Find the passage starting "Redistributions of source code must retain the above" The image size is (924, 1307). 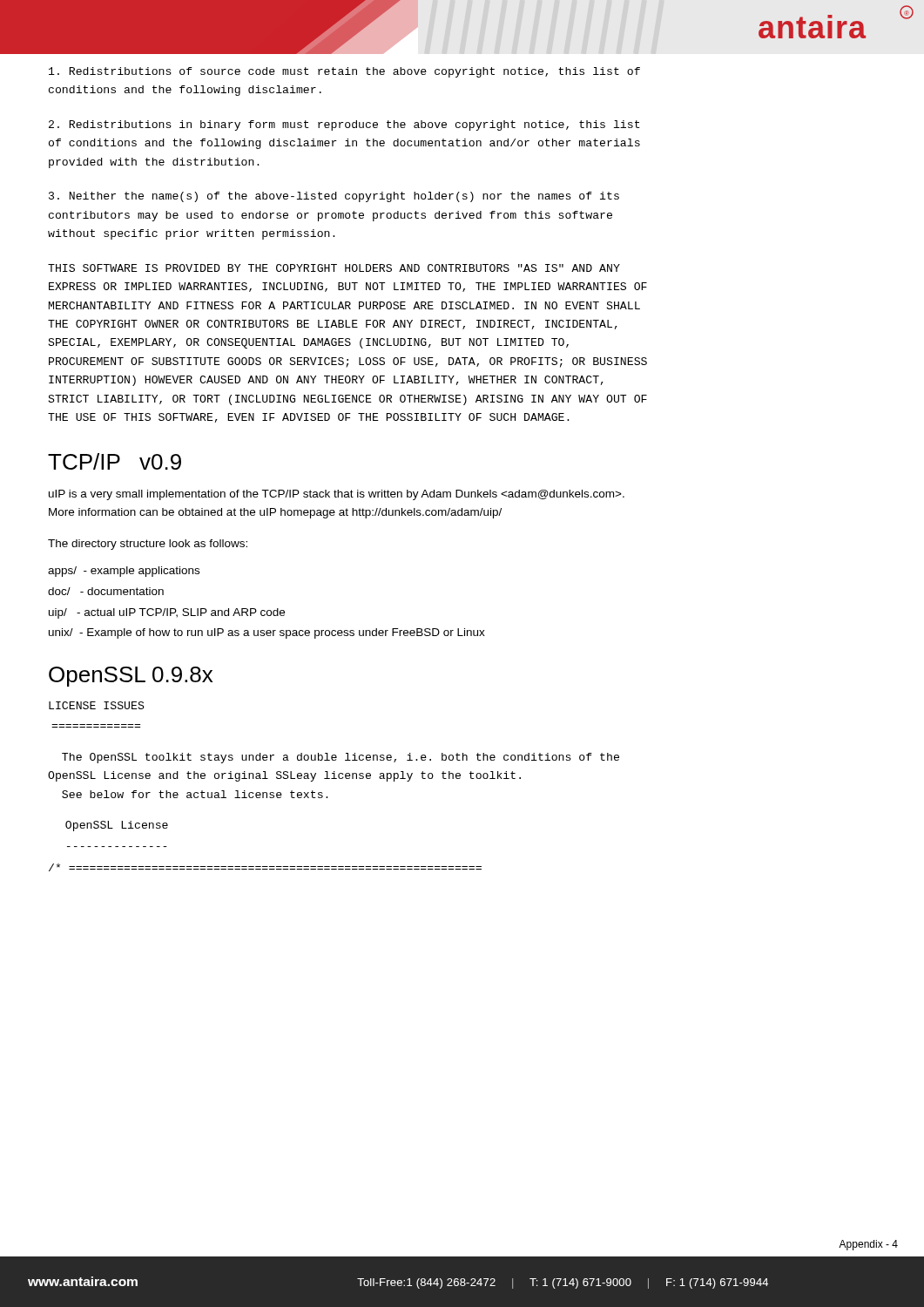tap(344, 81)
